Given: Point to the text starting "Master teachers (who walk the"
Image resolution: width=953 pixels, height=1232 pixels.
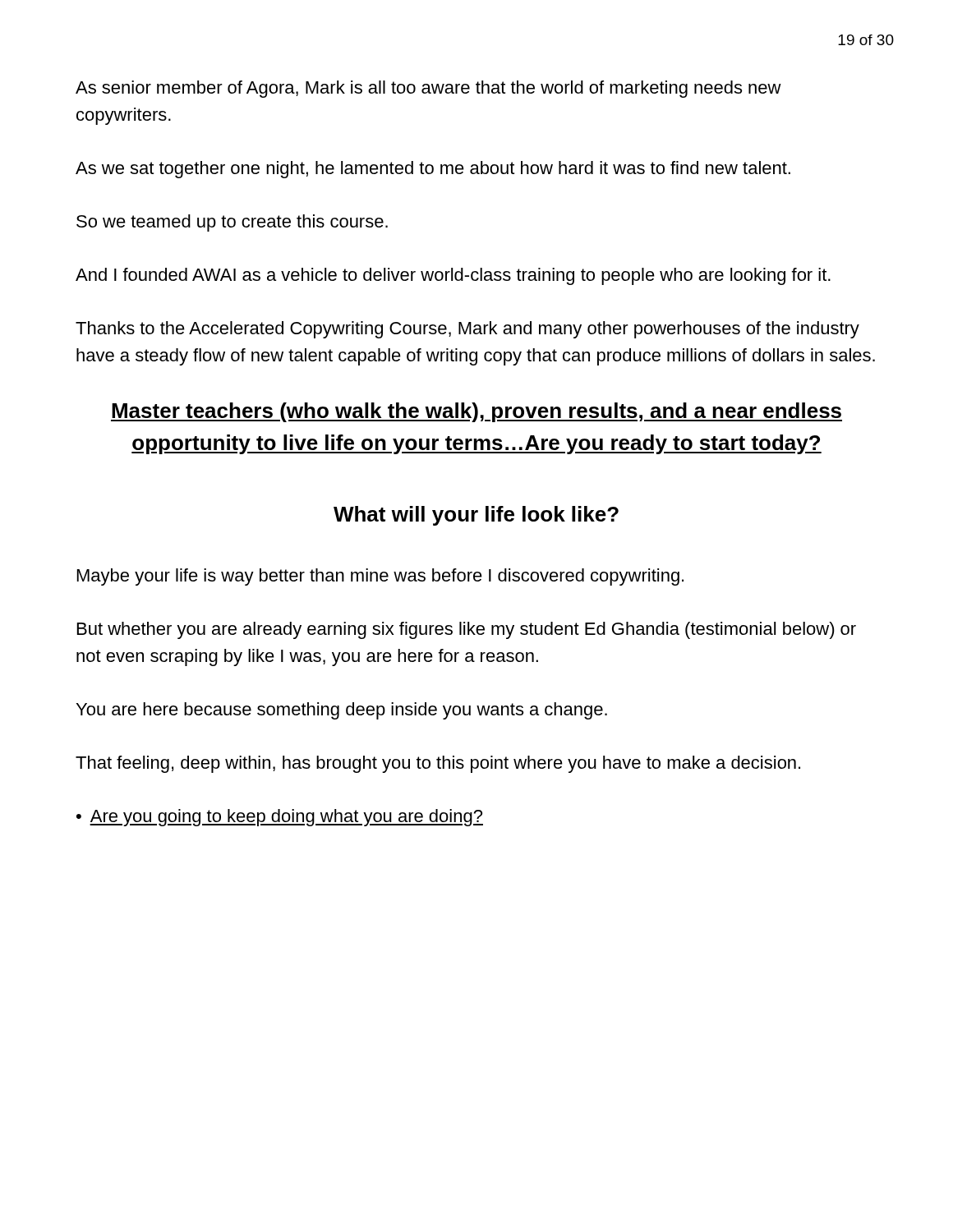Looking at the screenshot, I should click(476, 427).
